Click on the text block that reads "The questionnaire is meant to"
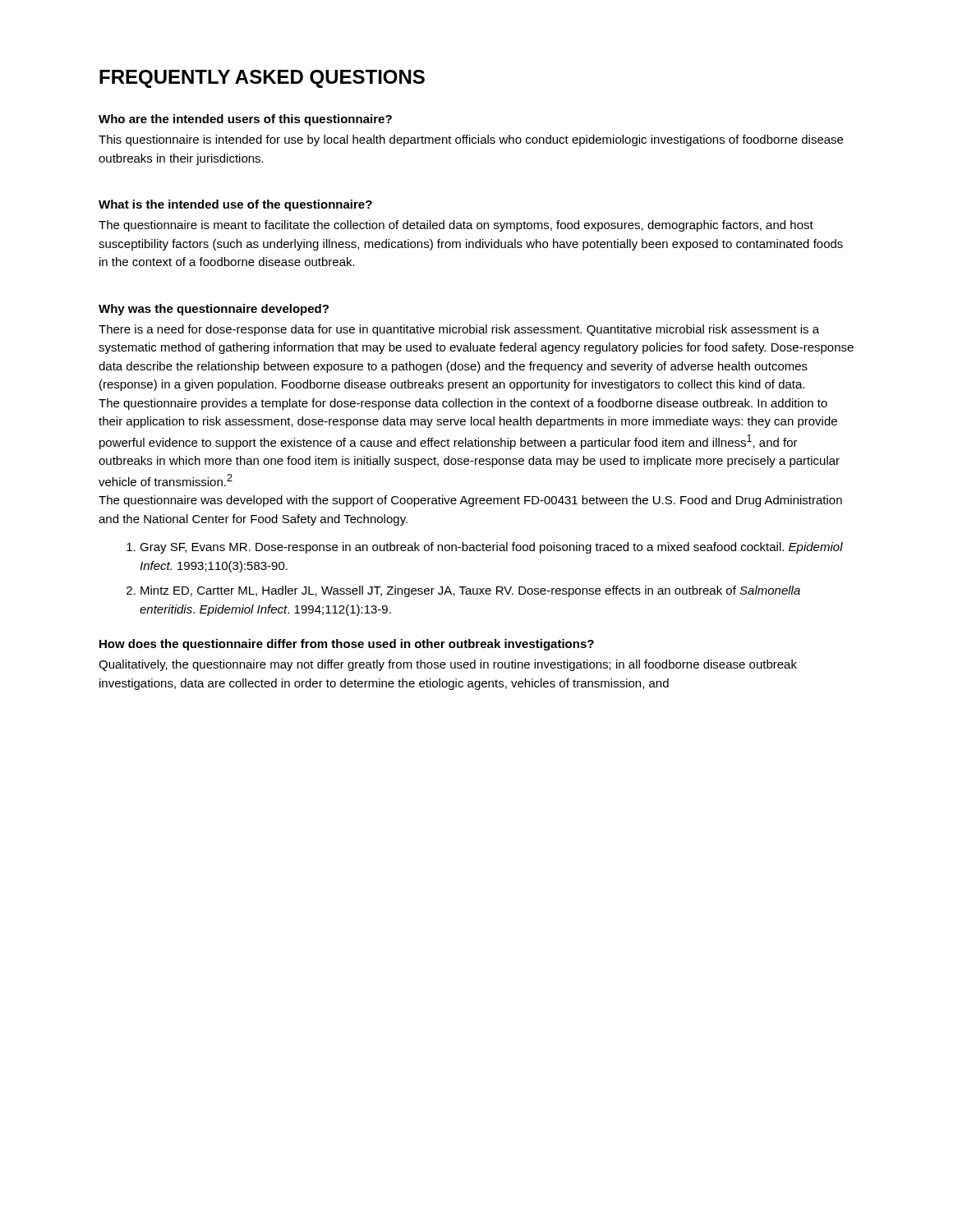Screen dimensions: 1232x953 471,243
